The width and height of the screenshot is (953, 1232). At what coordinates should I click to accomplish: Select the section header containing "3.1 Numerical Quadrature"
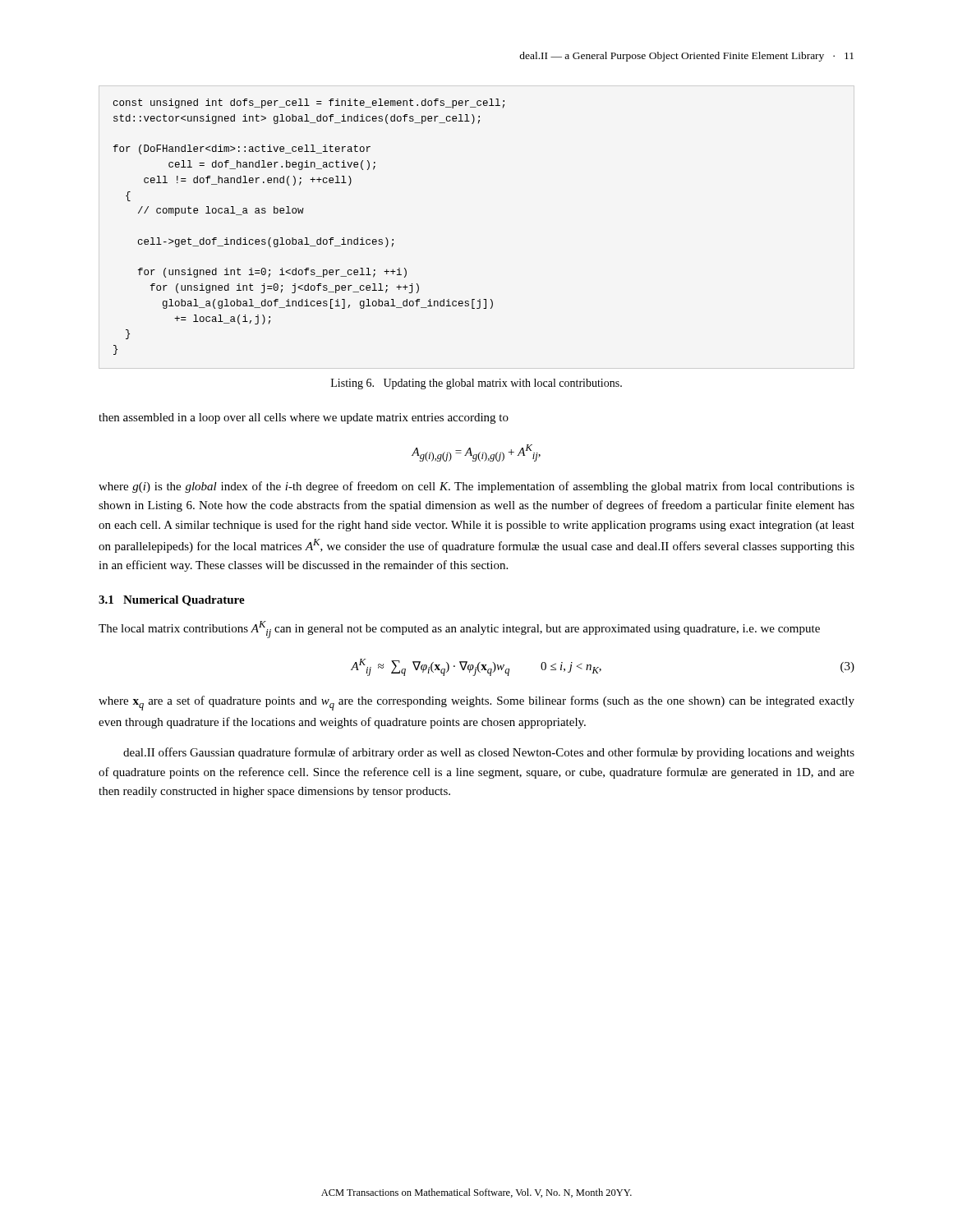(172, 600)
